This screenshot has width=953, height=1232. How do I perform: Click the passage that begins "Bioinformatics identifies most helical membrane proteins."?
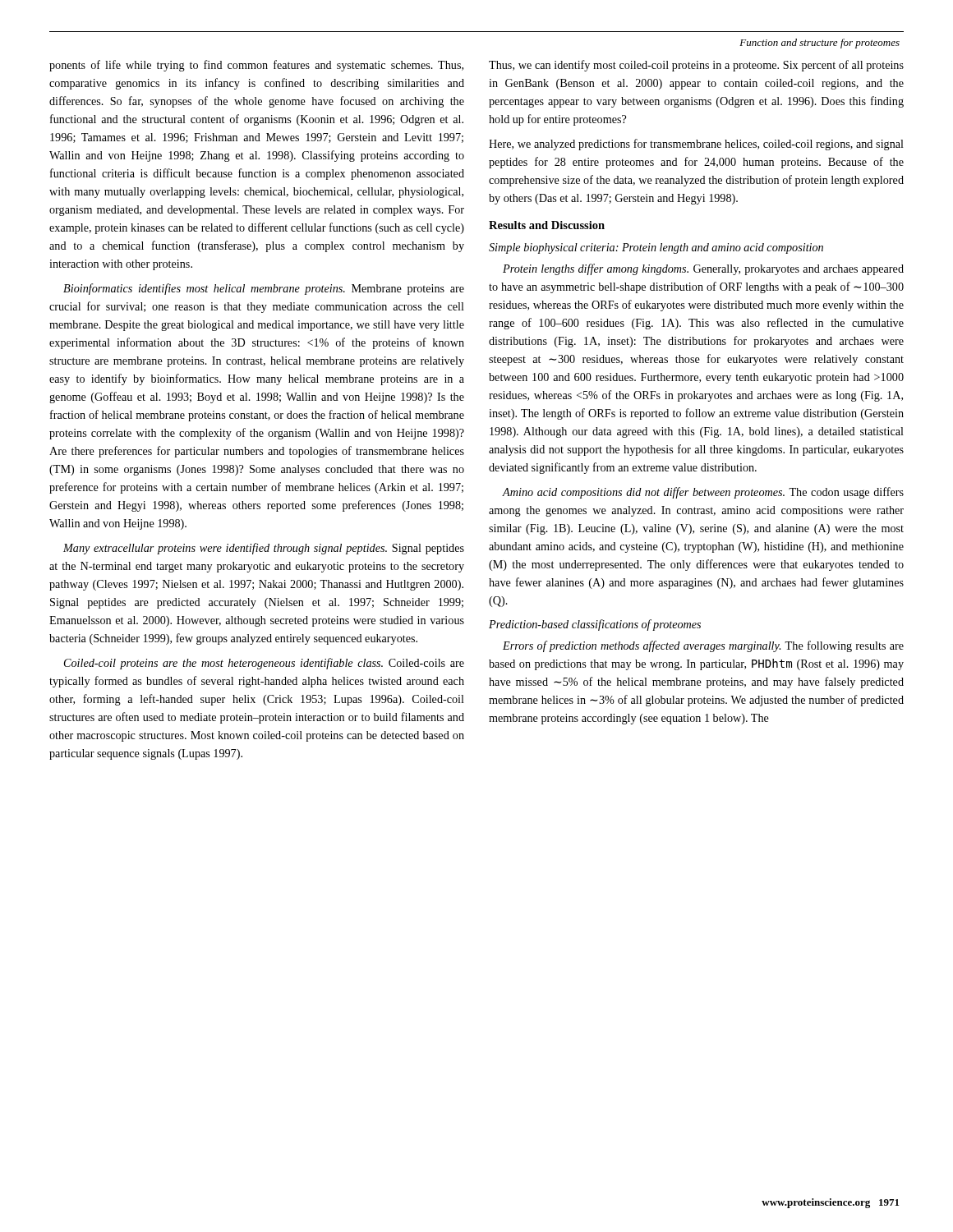pyautogui.click(x=257, y=406)
